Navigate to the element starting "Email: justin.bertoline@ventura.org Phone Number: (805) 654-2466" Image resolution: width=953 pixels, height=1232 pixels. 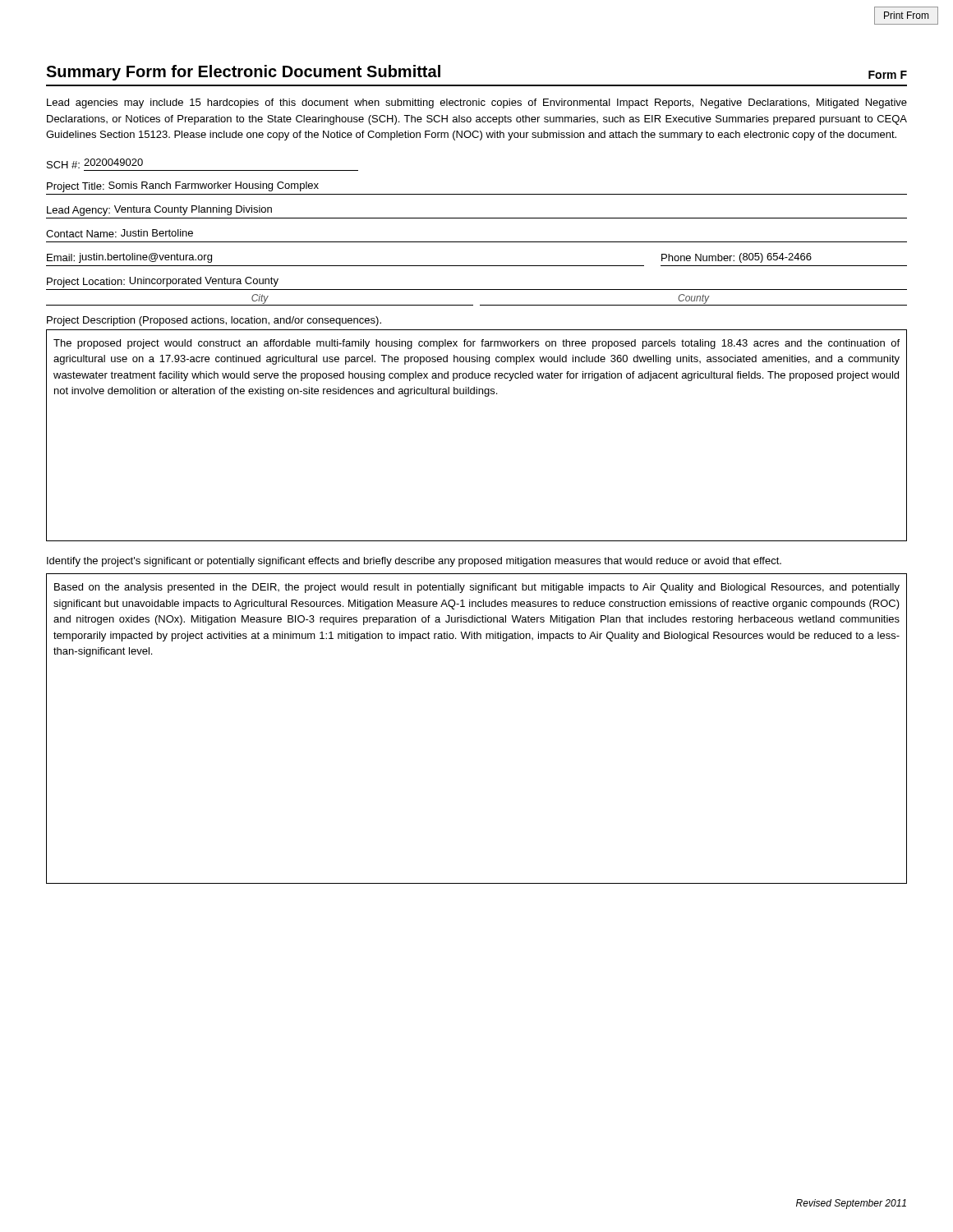(x=476, y=258)
